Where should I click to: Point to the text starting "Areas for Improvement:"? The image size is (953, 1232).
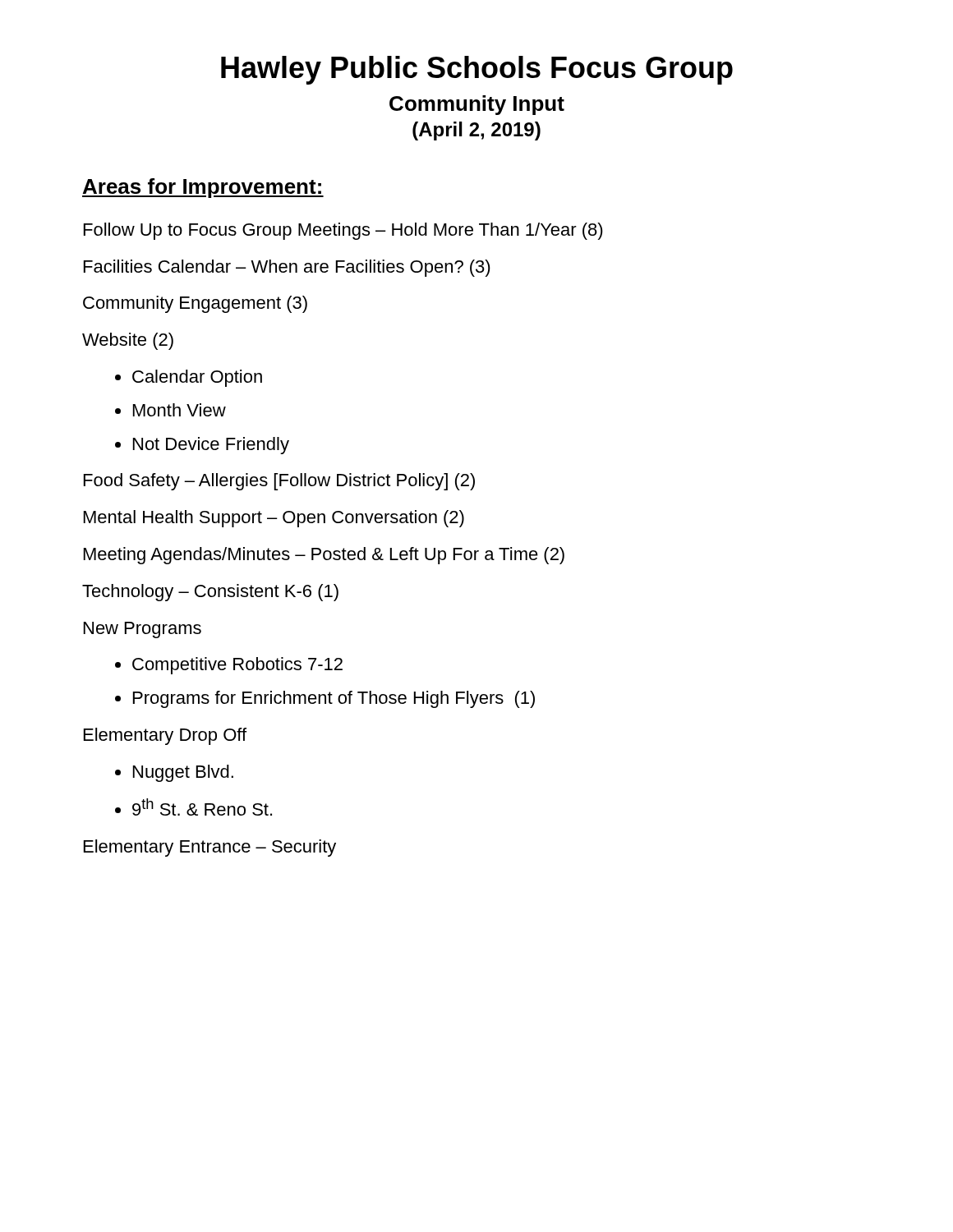point(203,186)
